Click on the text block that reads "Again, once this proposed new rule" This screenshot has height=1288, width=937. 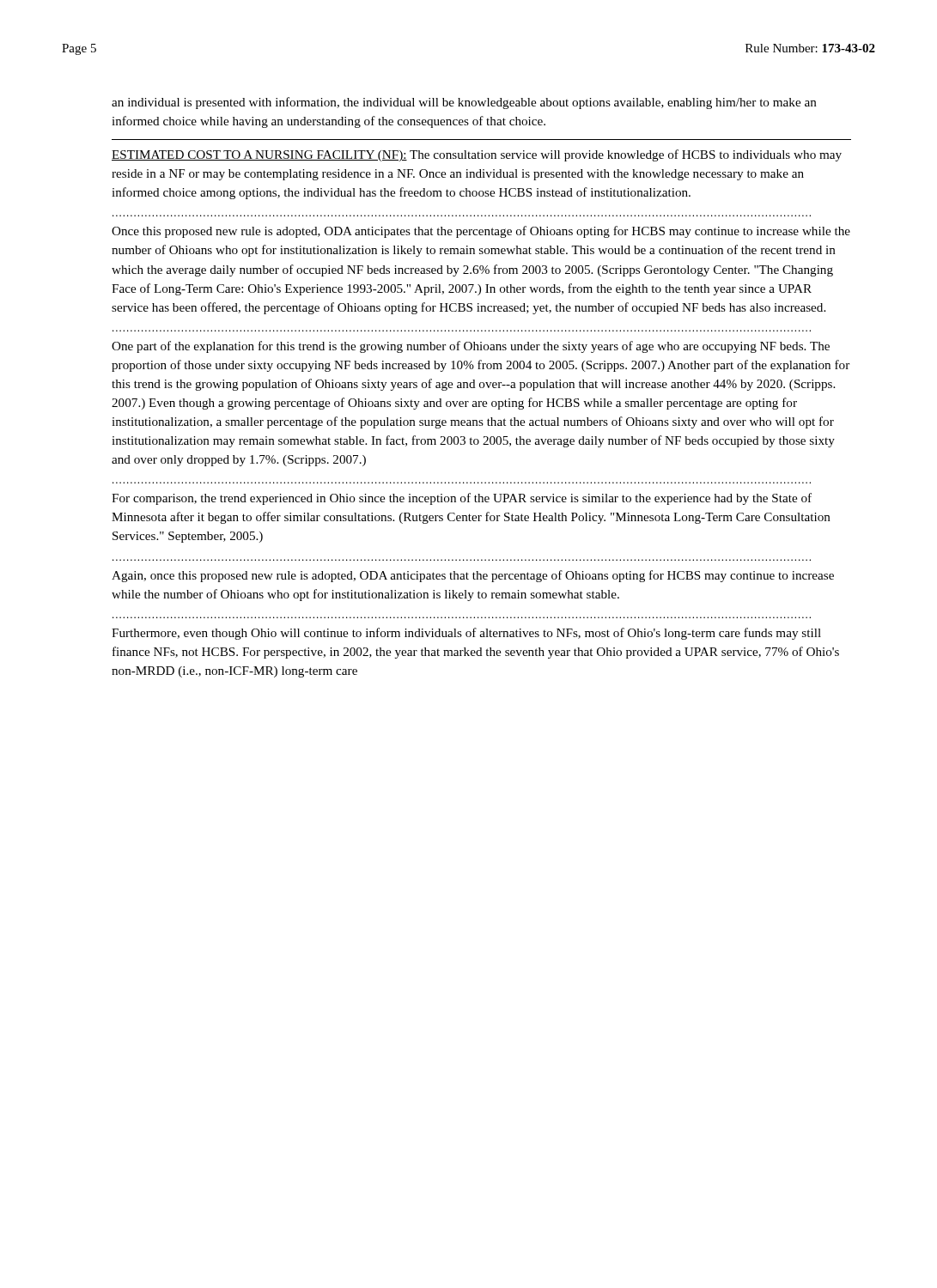tap(473, 584)
